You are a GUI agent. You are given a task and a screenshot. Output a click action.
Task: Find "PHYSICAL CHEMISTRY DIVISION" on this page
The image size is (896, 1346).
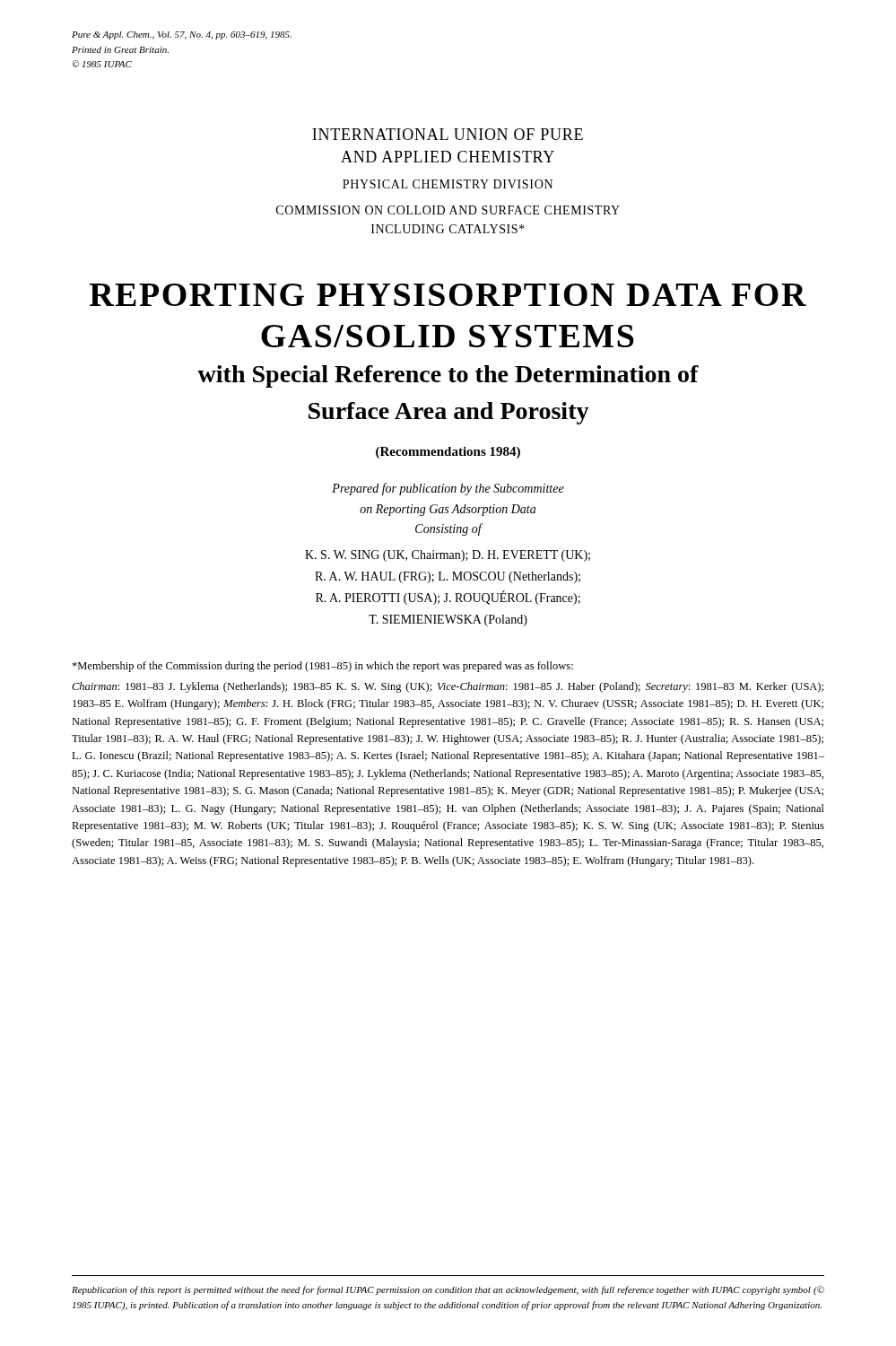448,185
